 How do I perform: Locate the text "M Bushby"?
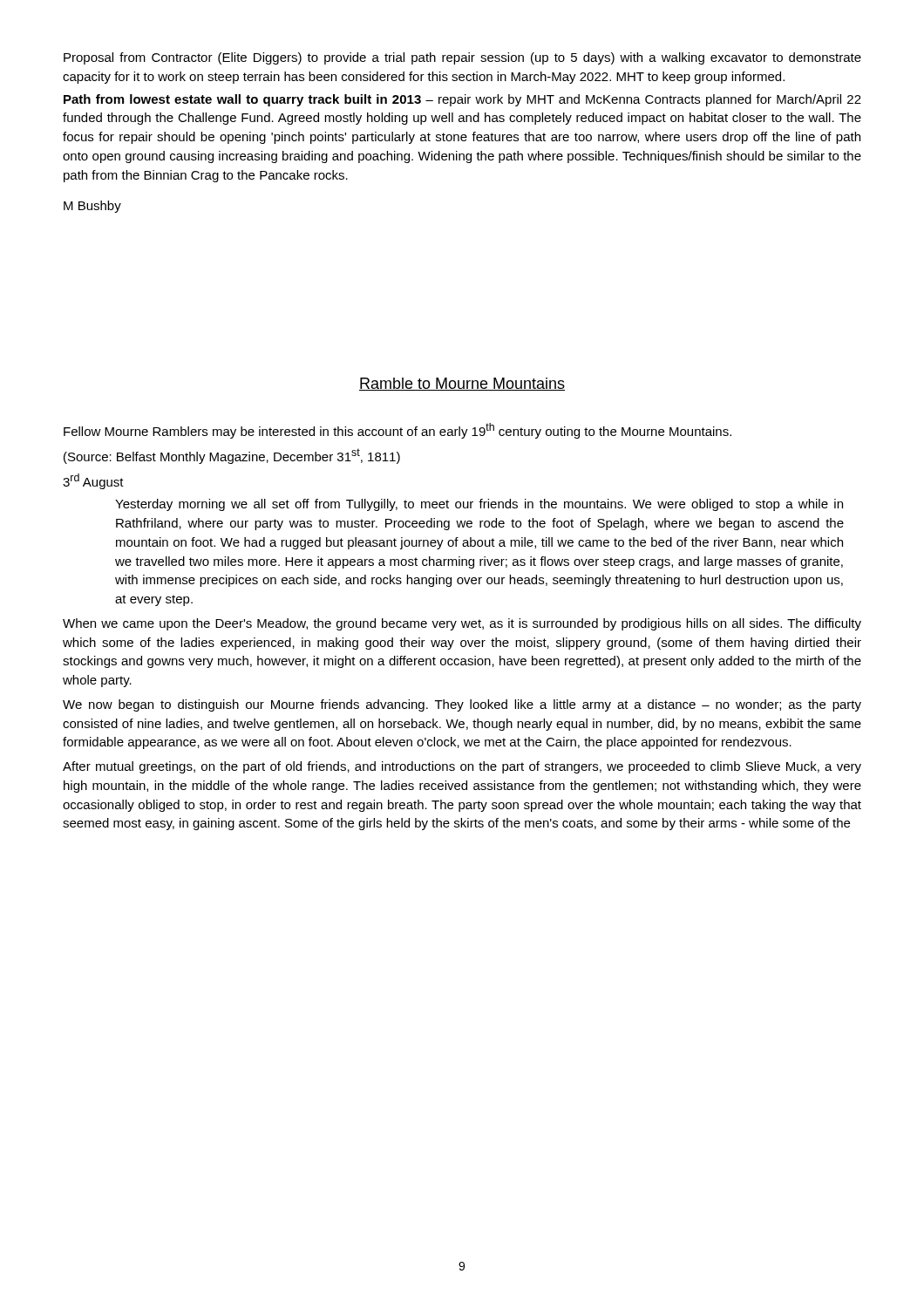point(92,207)
